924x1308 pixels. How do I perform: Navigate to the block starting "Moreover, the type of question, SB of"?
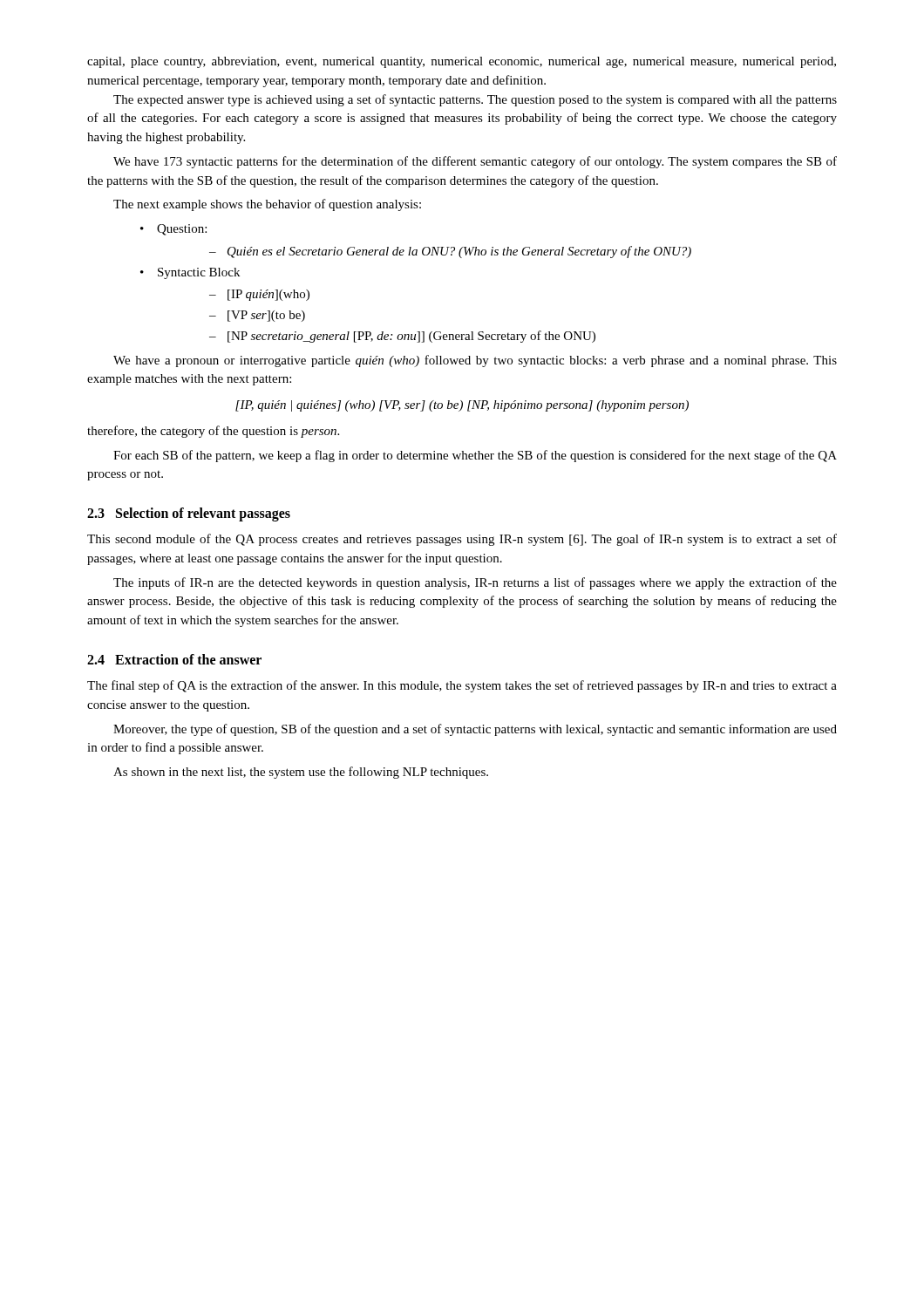[462, 739]
